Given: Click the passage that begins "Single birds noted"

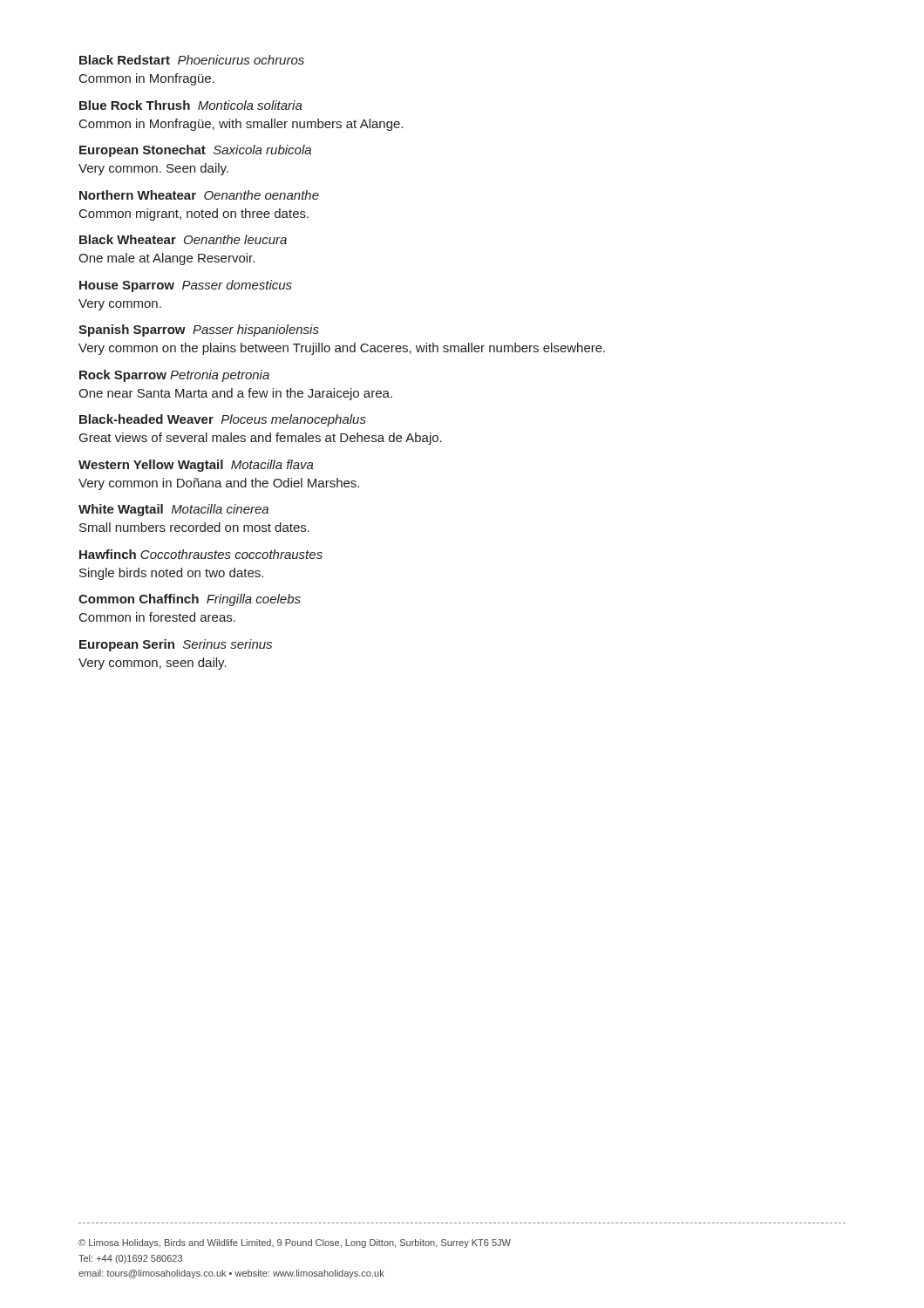Looking at the screenshot, I should [171, 572].
